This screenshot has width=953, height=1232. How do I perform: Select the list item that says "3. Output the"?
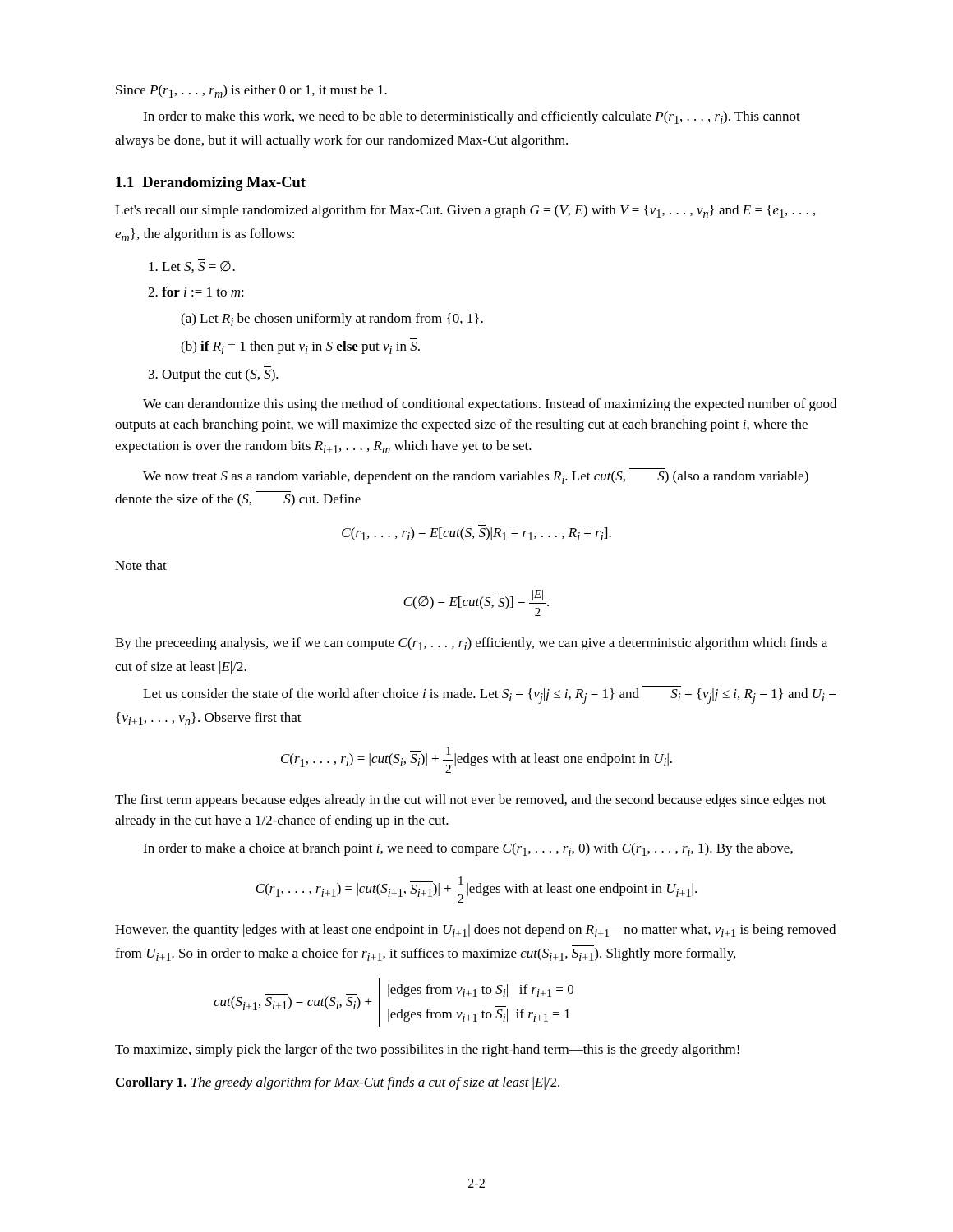tap(213, 374)
